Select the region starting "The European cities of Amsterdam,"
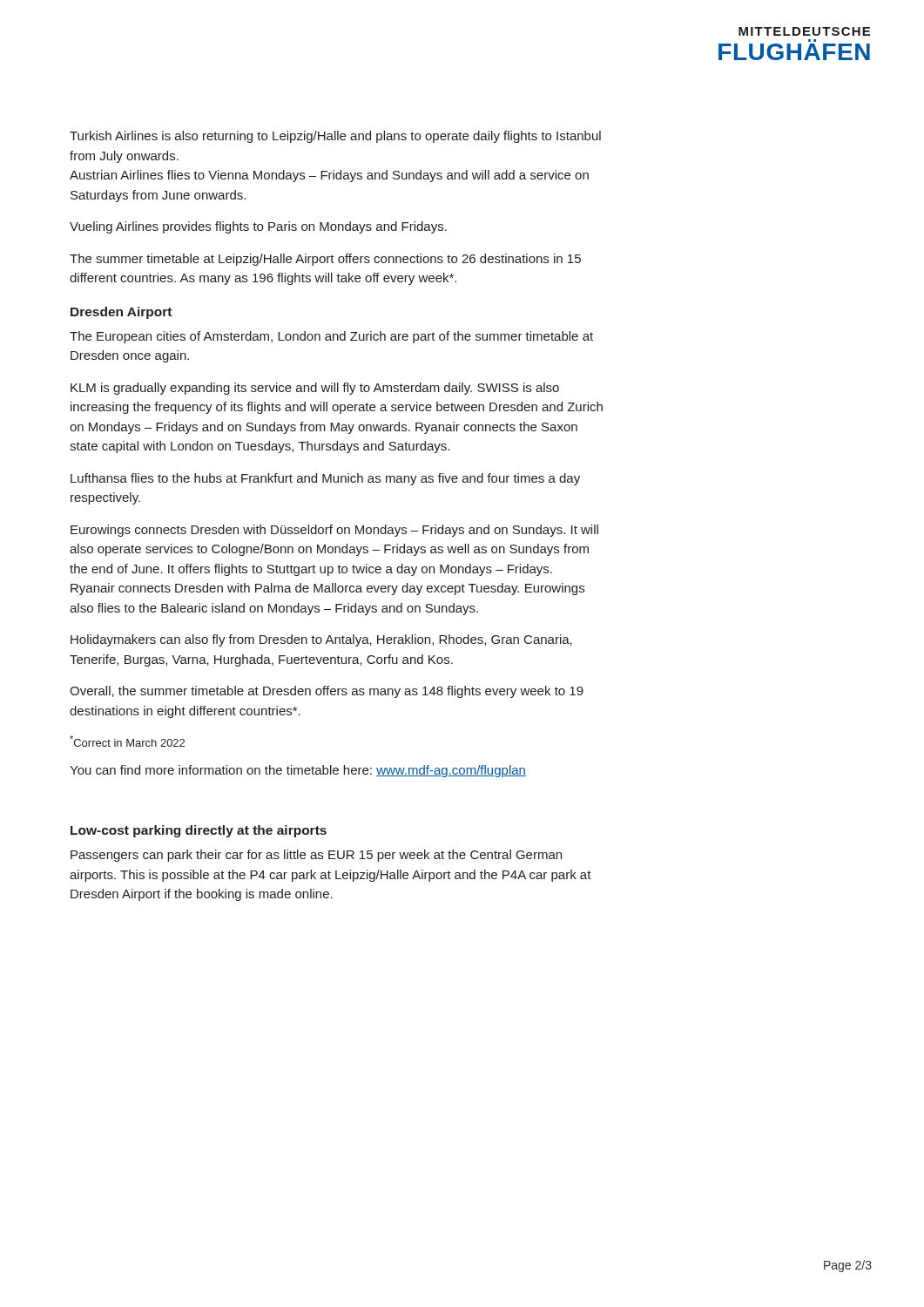Viewport: 924px width, 1307px height. tap(340, 346)
